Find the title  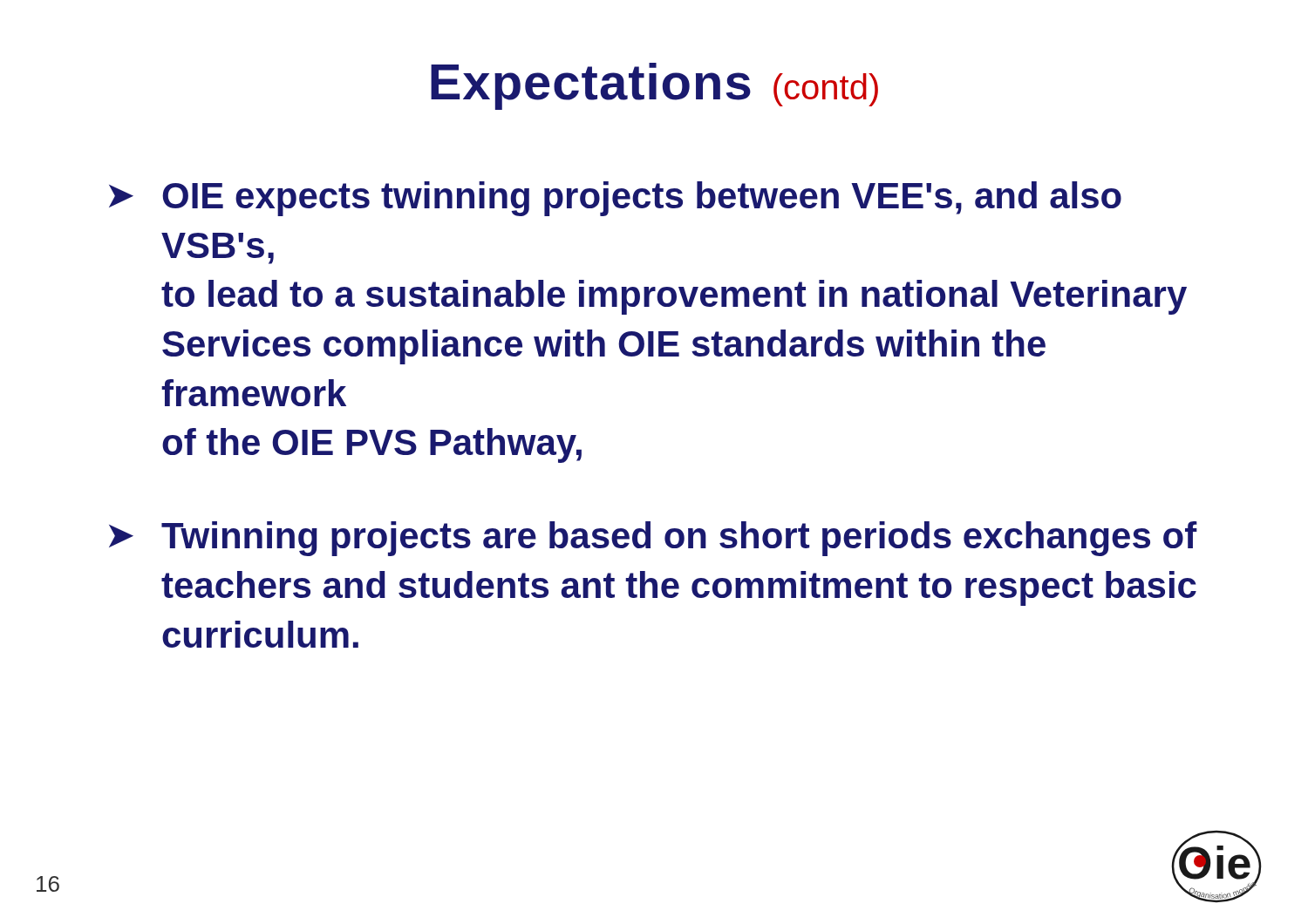654,81
